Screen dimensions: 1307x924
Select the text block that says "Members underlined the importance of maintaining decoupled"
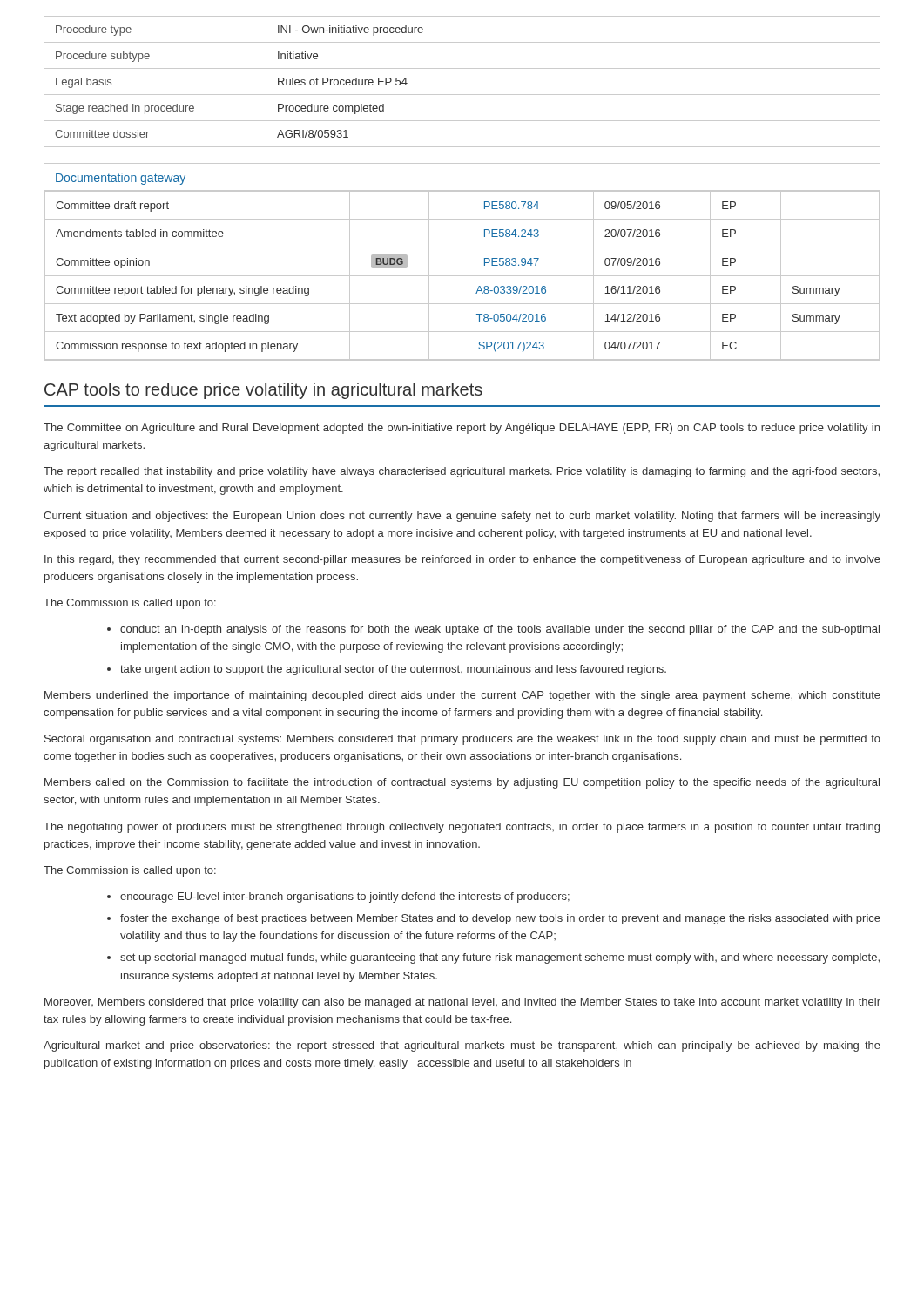[x=462, y=703]
